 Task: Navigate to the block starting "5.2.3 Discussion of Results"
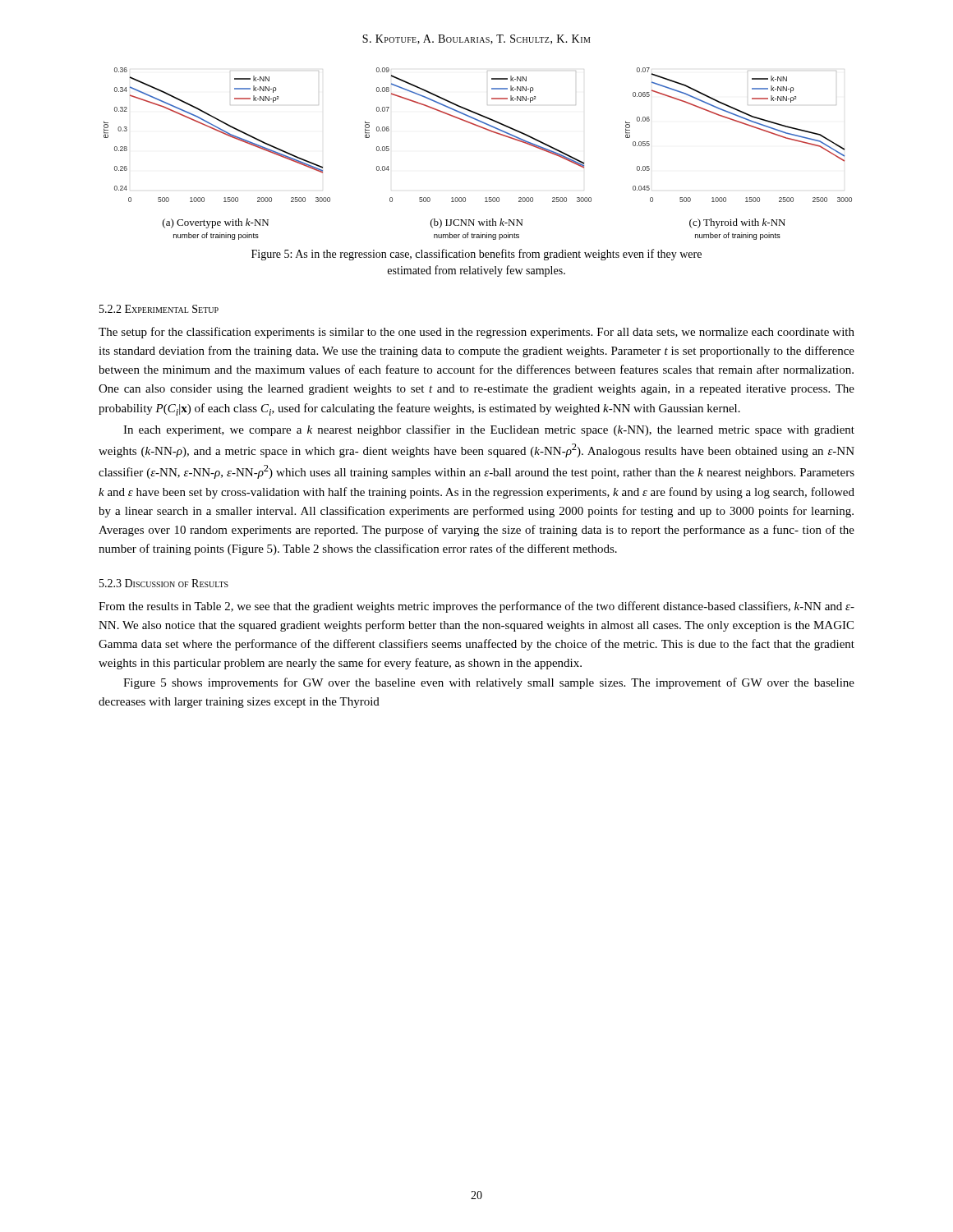tap(164, 583)
